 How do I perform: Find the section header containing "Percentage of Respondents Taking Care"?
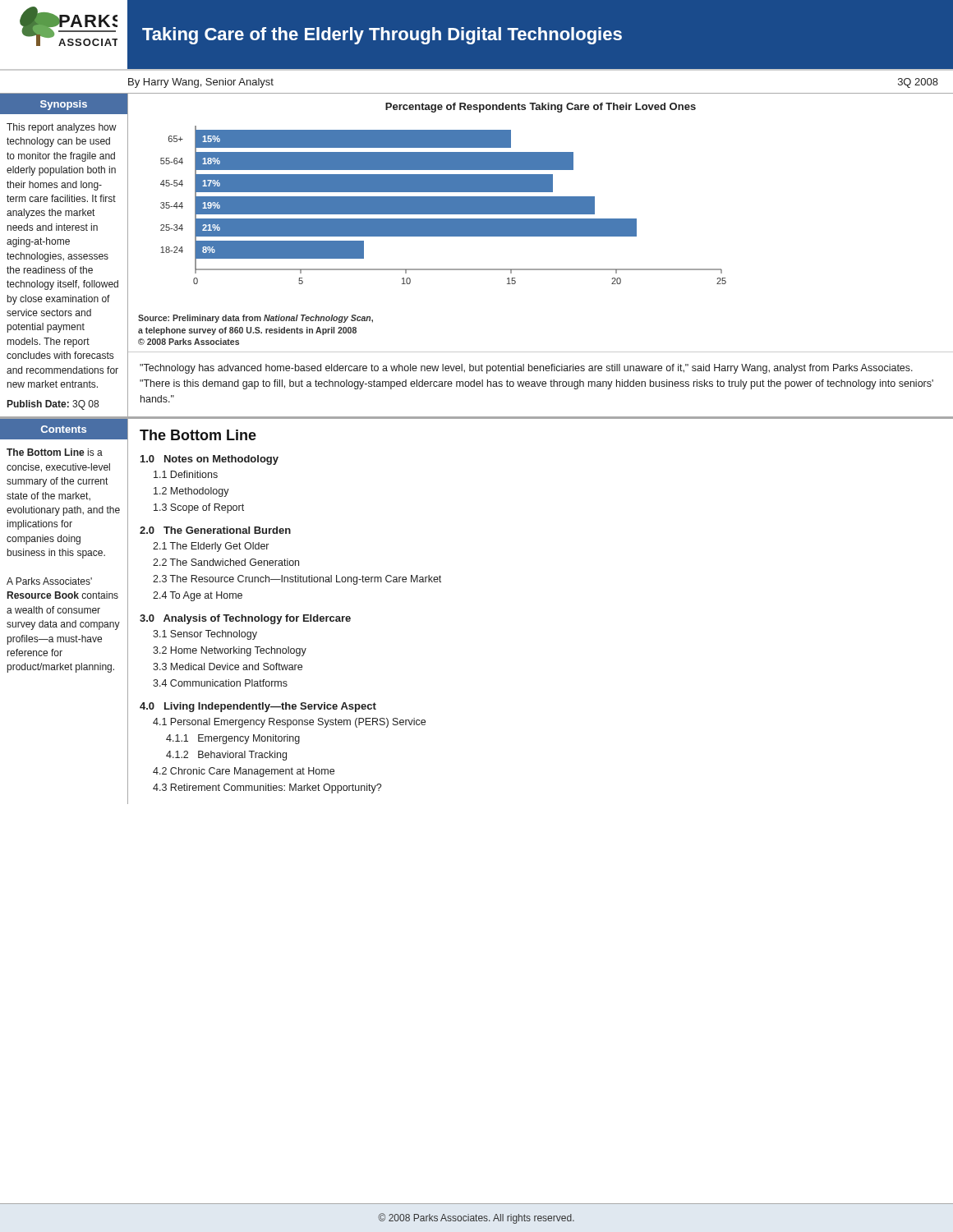[541, 106]
